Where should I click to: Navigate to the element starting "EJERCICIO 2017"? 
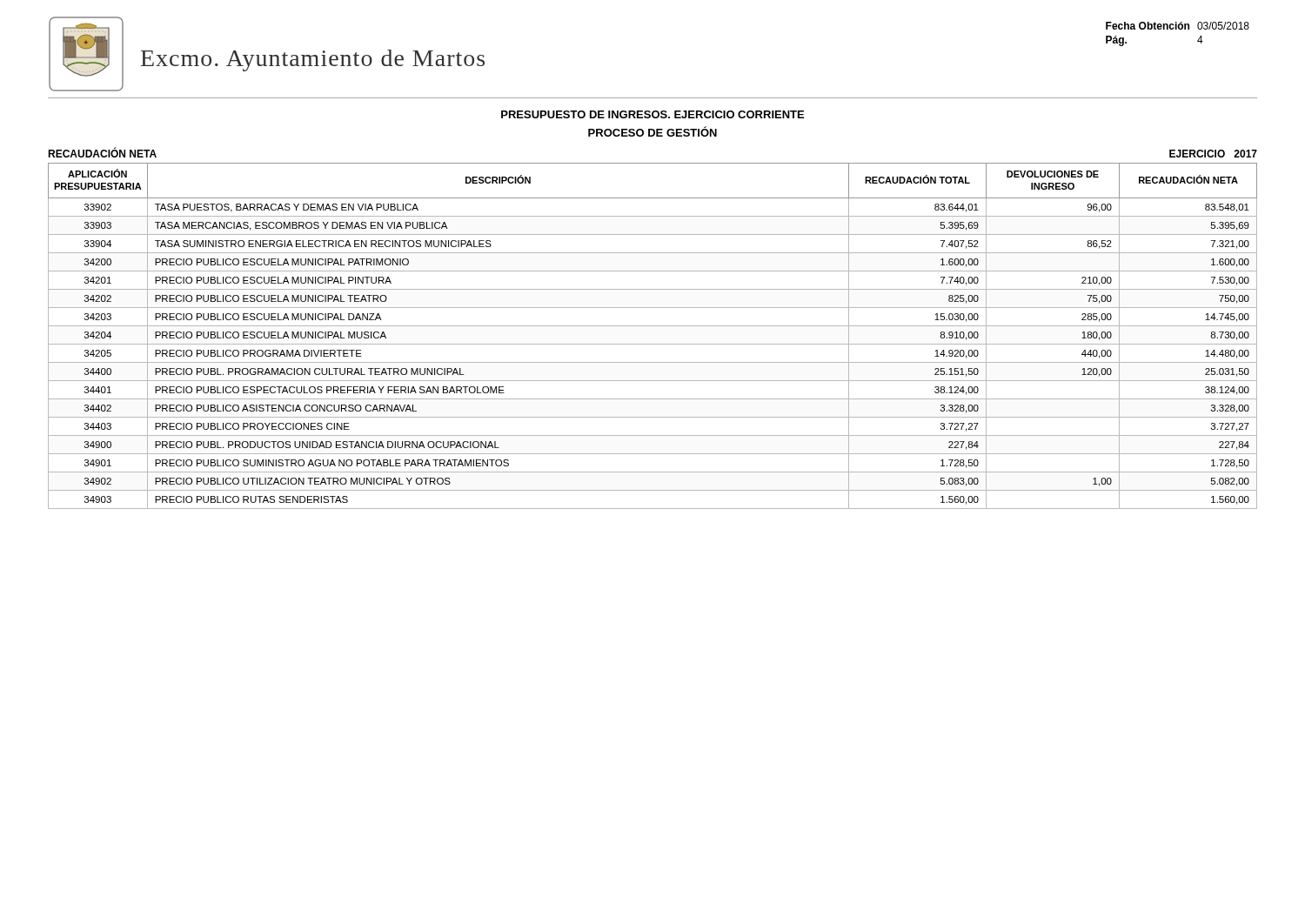pos(1213,154)
